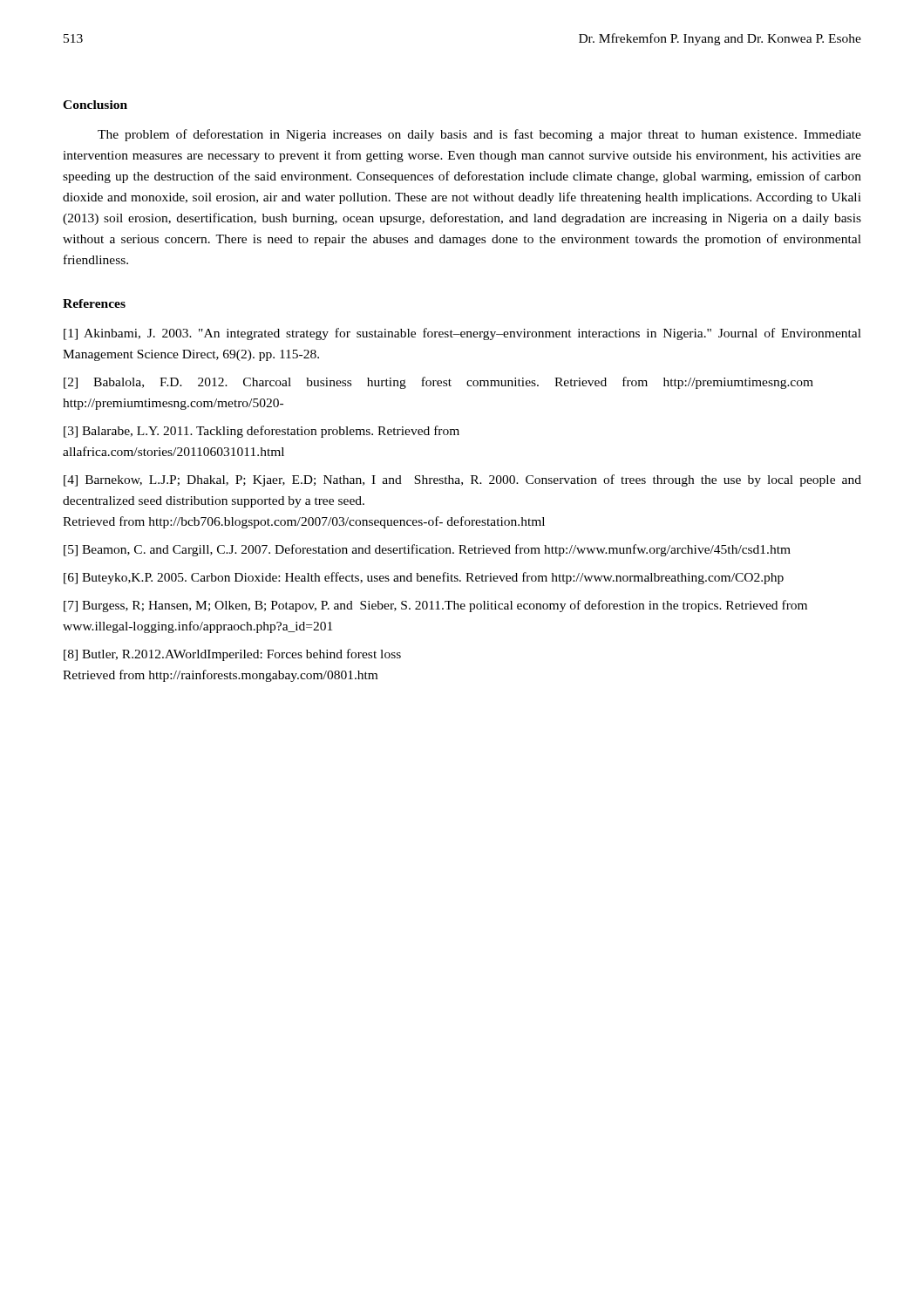Locate the block of text that opens with "[7] Burgess, R; Hansen, M; Olken,"
The width and height of the screenshot is (924, 1308).
[x=435, y=615]
